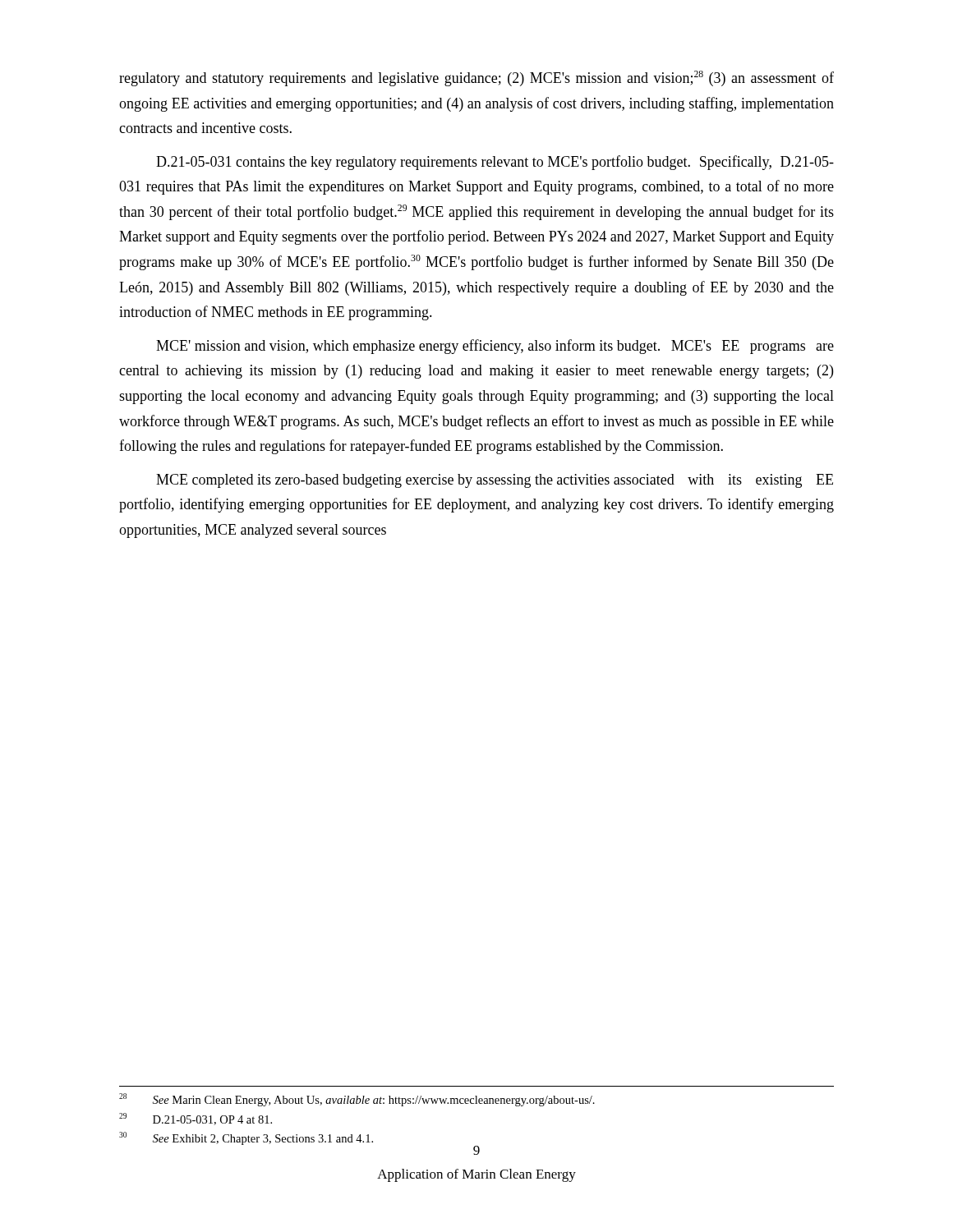Where is the passage that starts "28 See Marin Clean"?

[476, 1100]
